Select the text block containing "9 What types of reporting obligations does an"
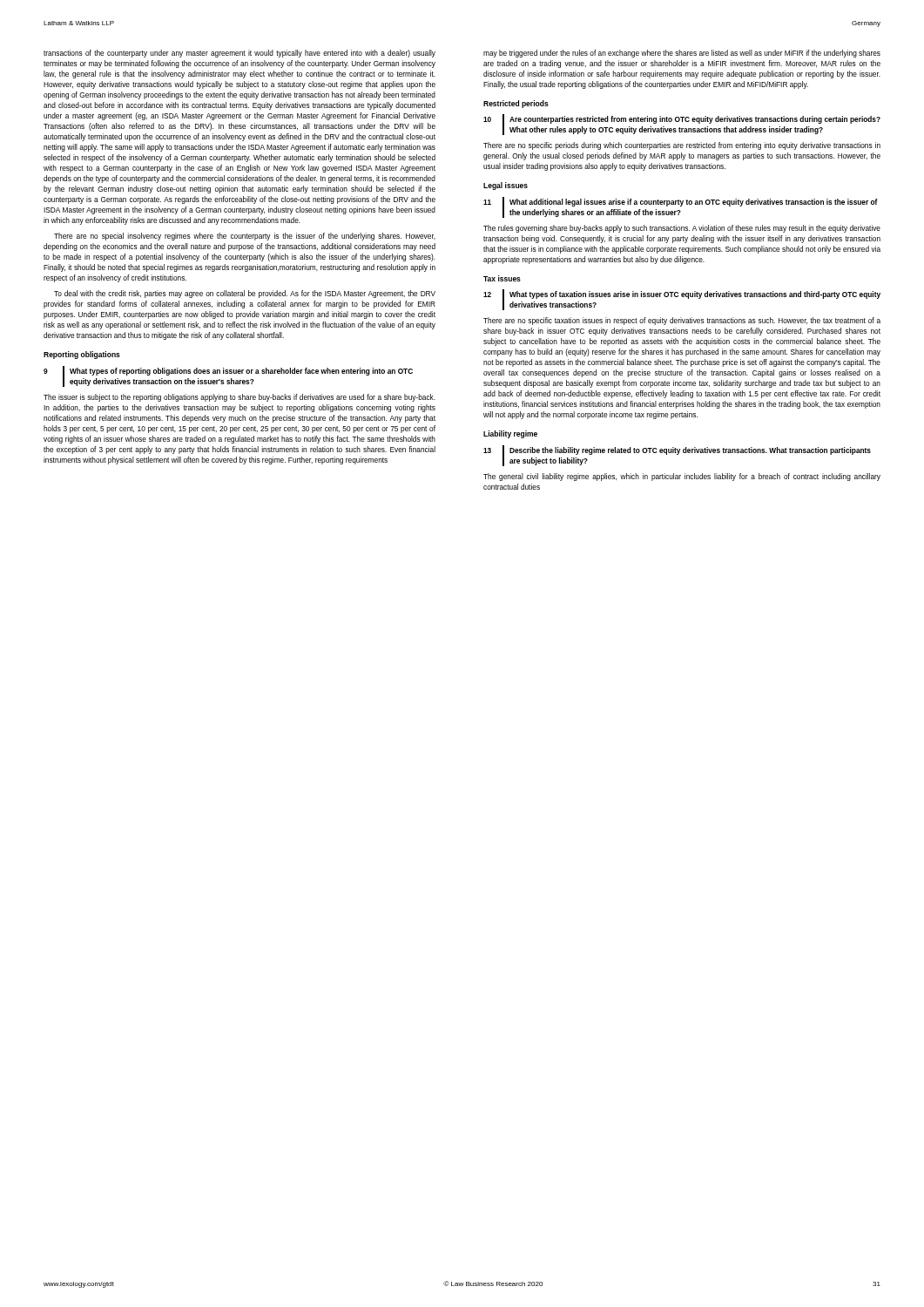Screen dimensions: 1307x924 click(x=240, y=376)
